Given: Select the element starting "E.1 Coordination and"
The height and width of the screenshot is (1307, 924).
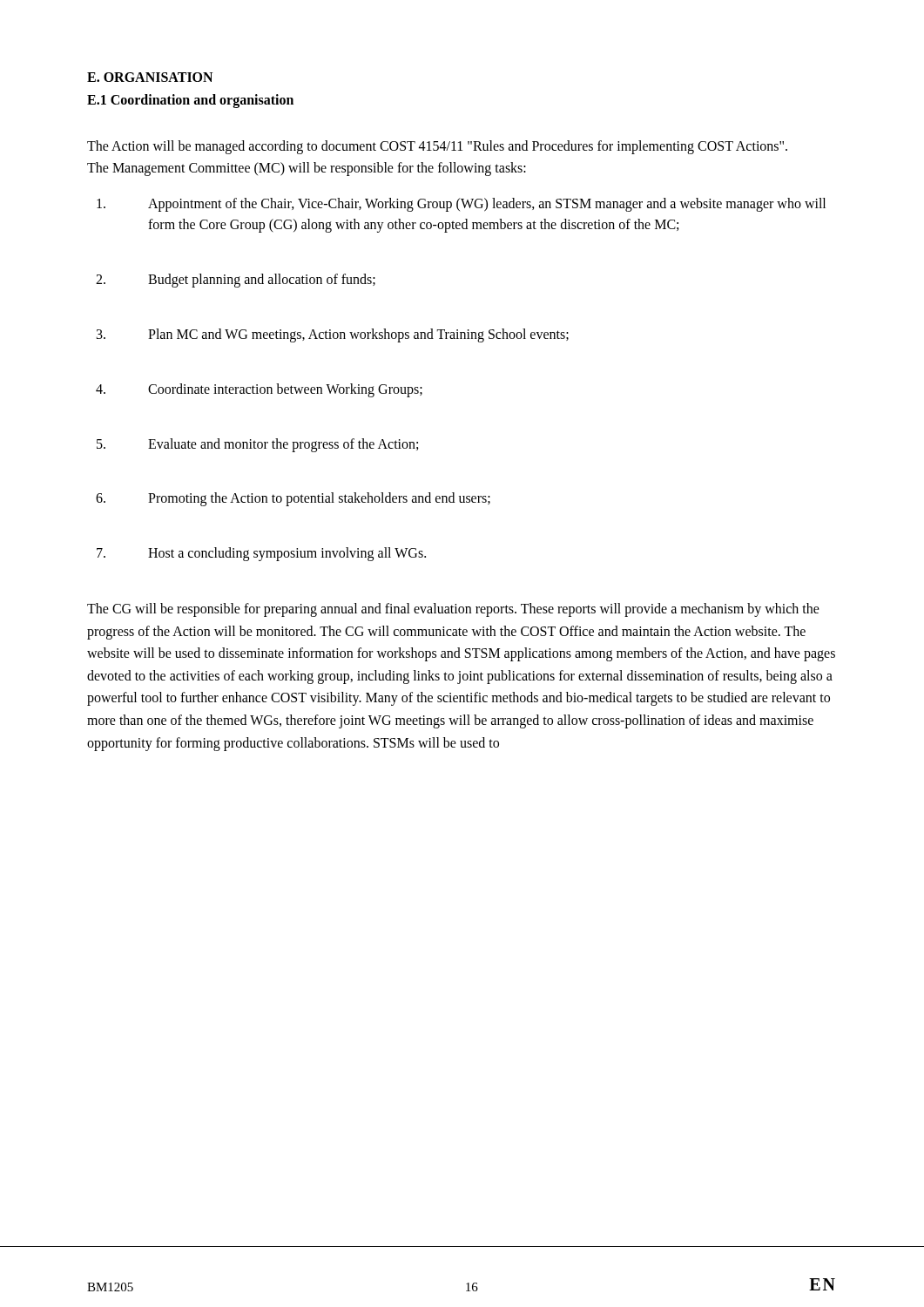Looking at the screenshot, I should tap(190, 100).
